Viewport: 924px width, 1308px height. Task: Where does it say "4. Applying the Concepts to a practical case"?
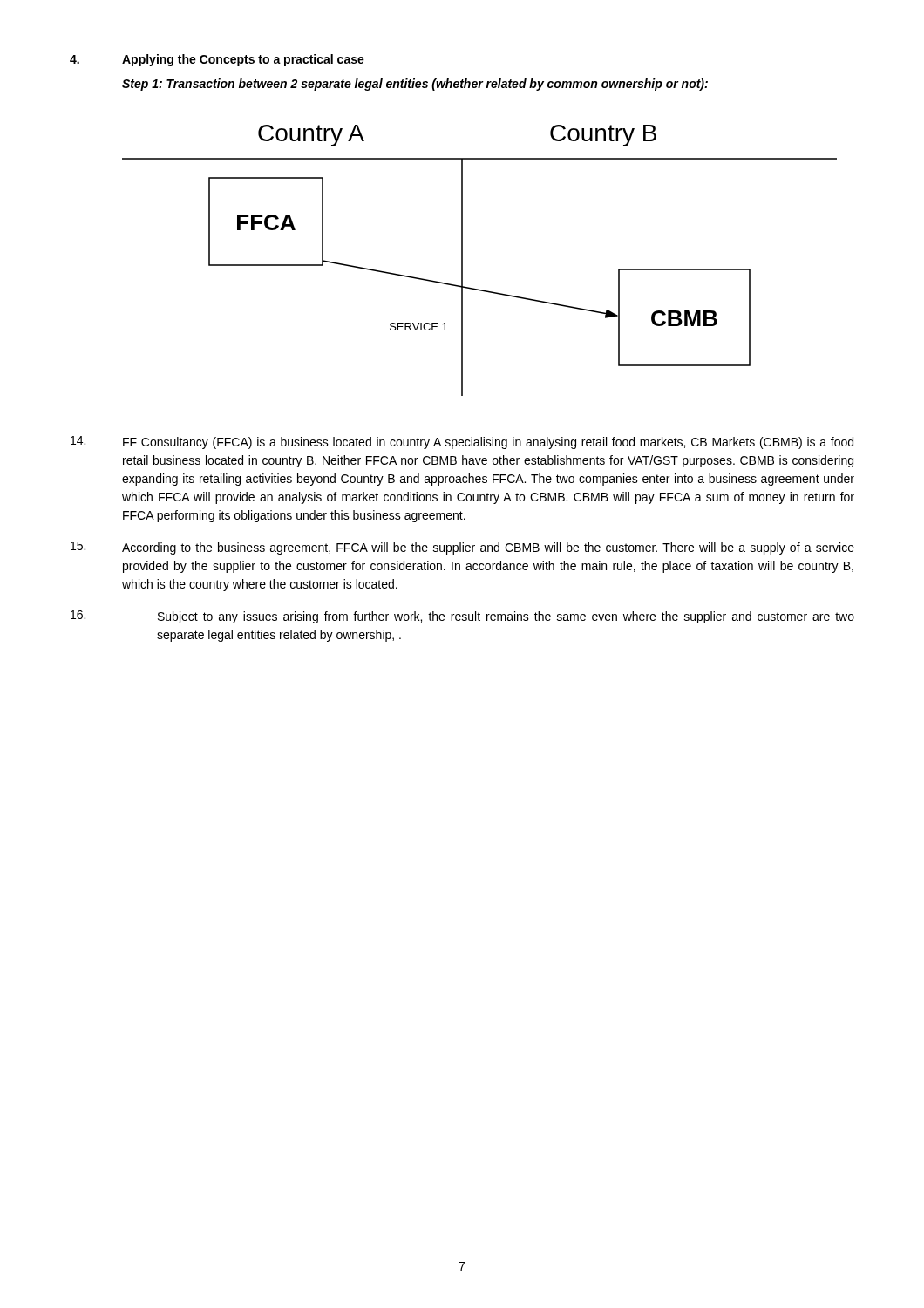pos(217,59)
